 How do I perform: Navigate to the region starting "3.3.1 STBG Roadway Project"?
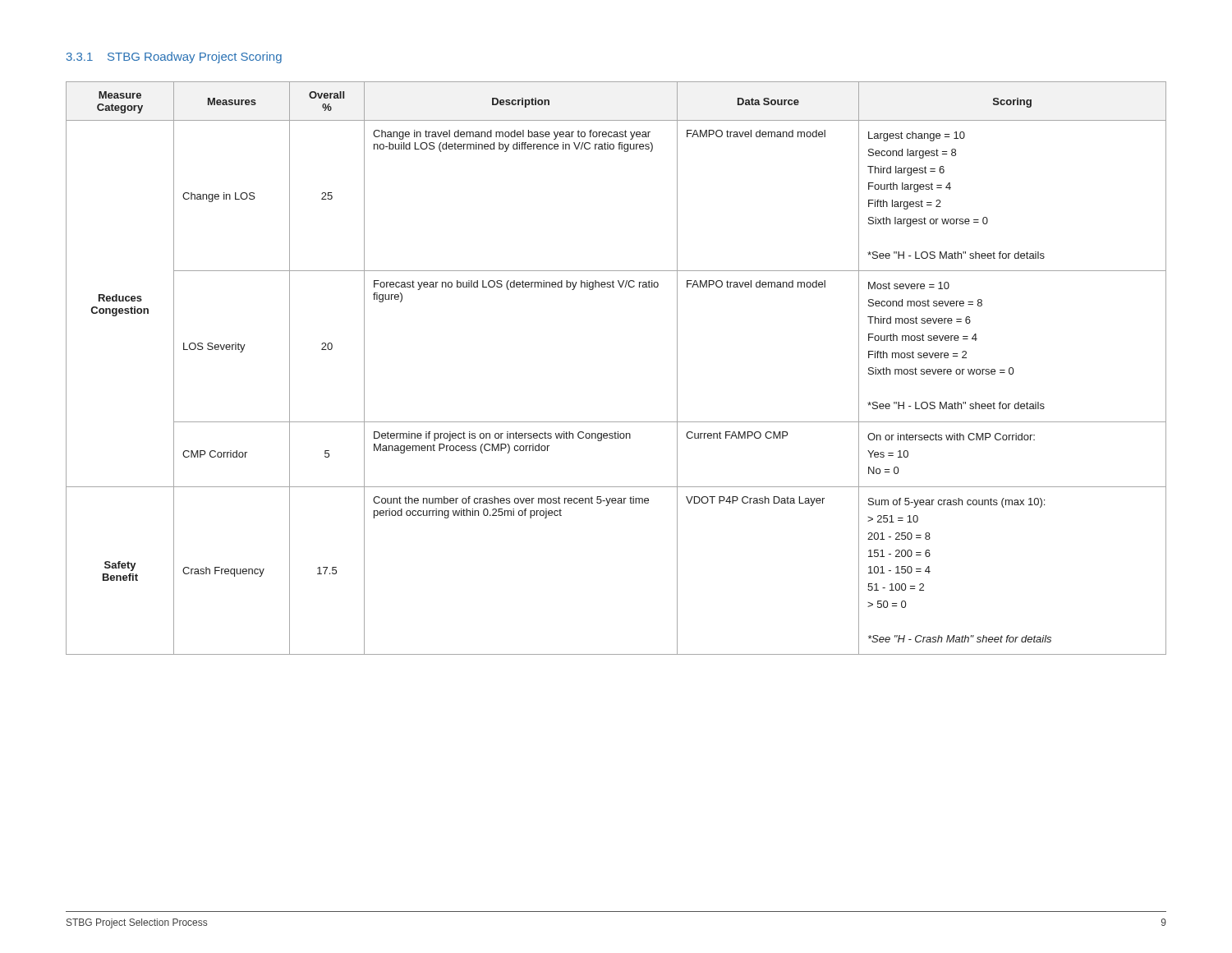[174, 56]
